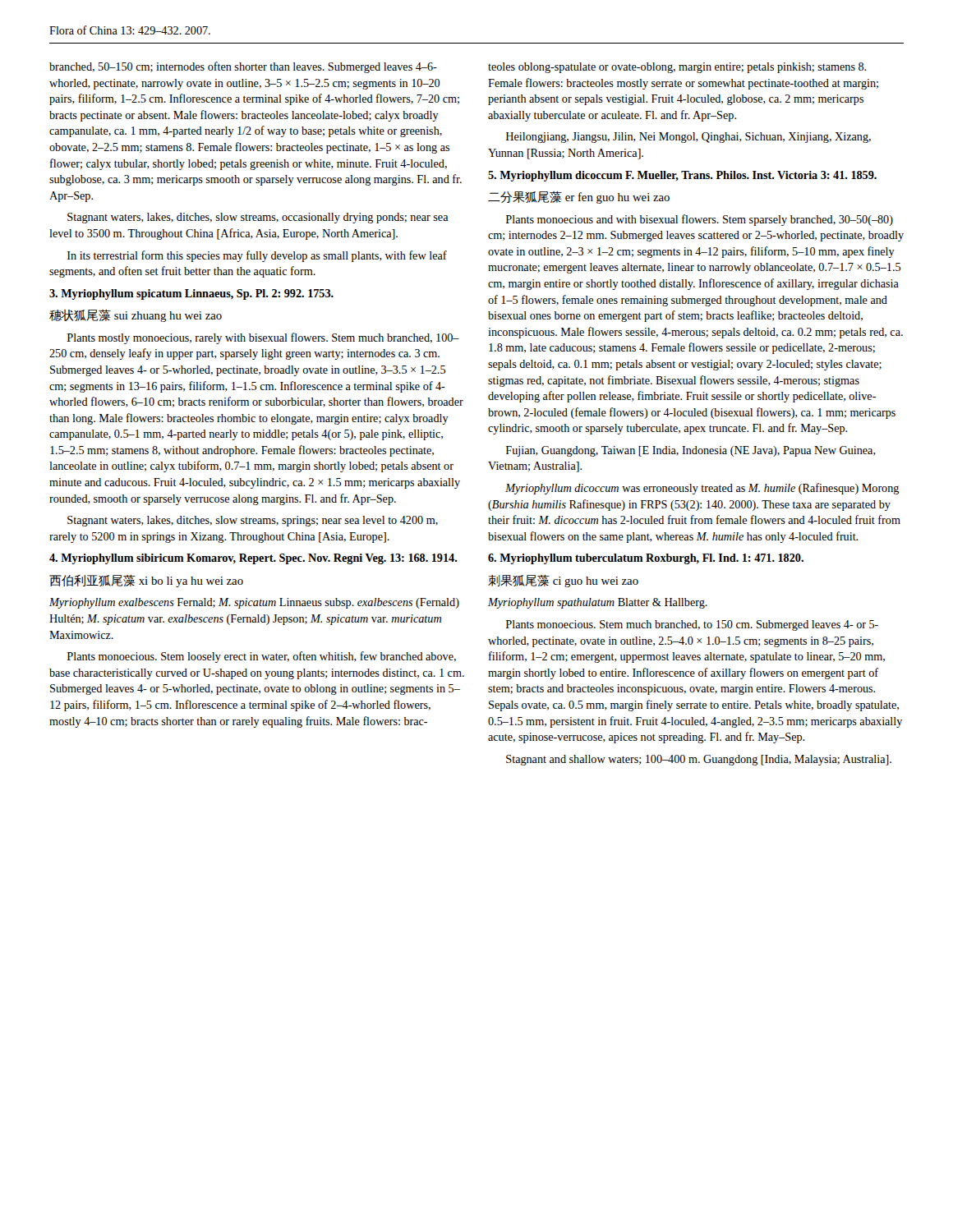Select the section header that reads "4. Myriophyllum sibiricum Komarov, Repert. Spec. Nov."
This screenshot has width=953, height=1232.
(x=257, y=559)
